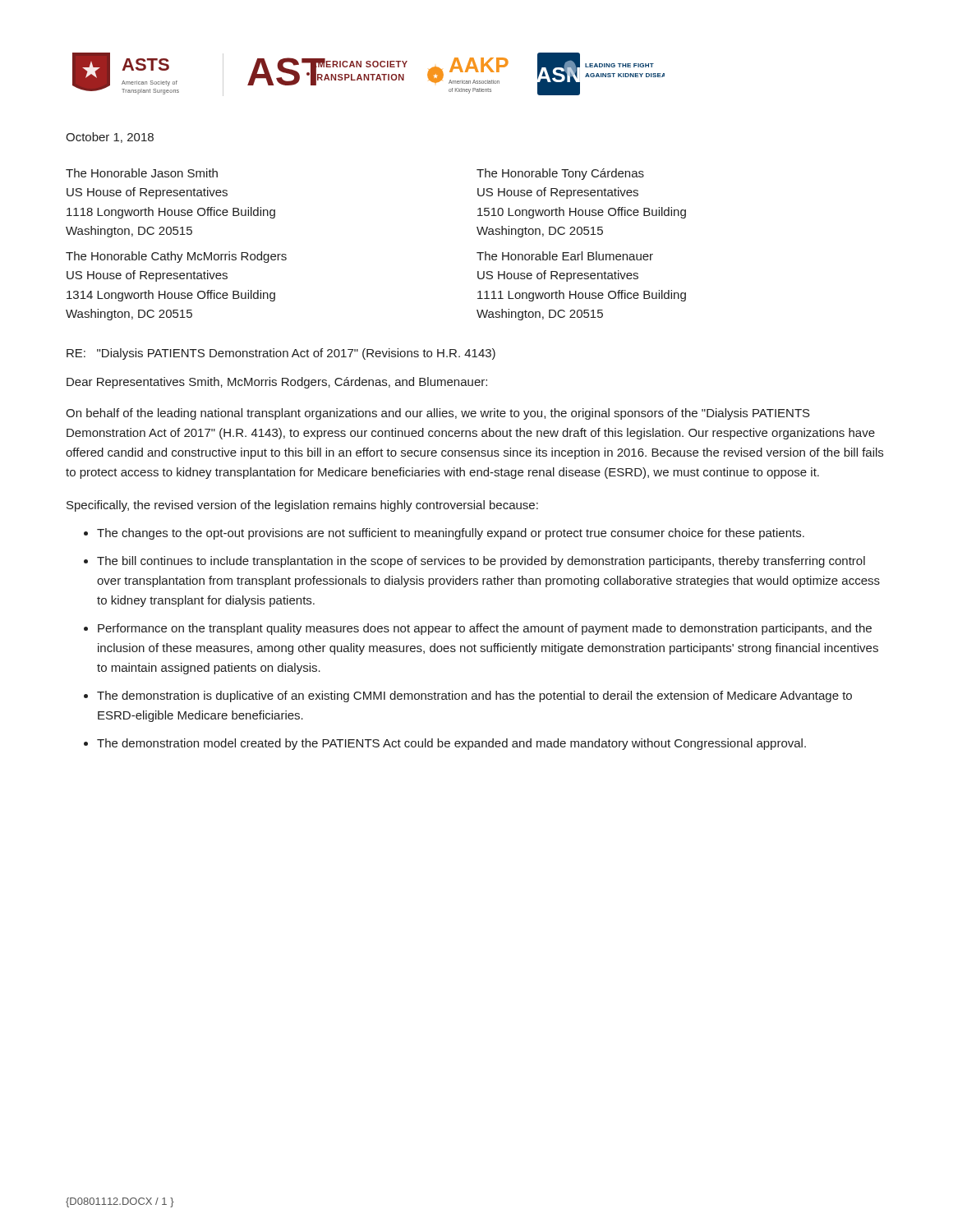Locate the text "October 1, 2018"
The height and width of the screenshot is (1232, 953).
click(x=110, y=137)
